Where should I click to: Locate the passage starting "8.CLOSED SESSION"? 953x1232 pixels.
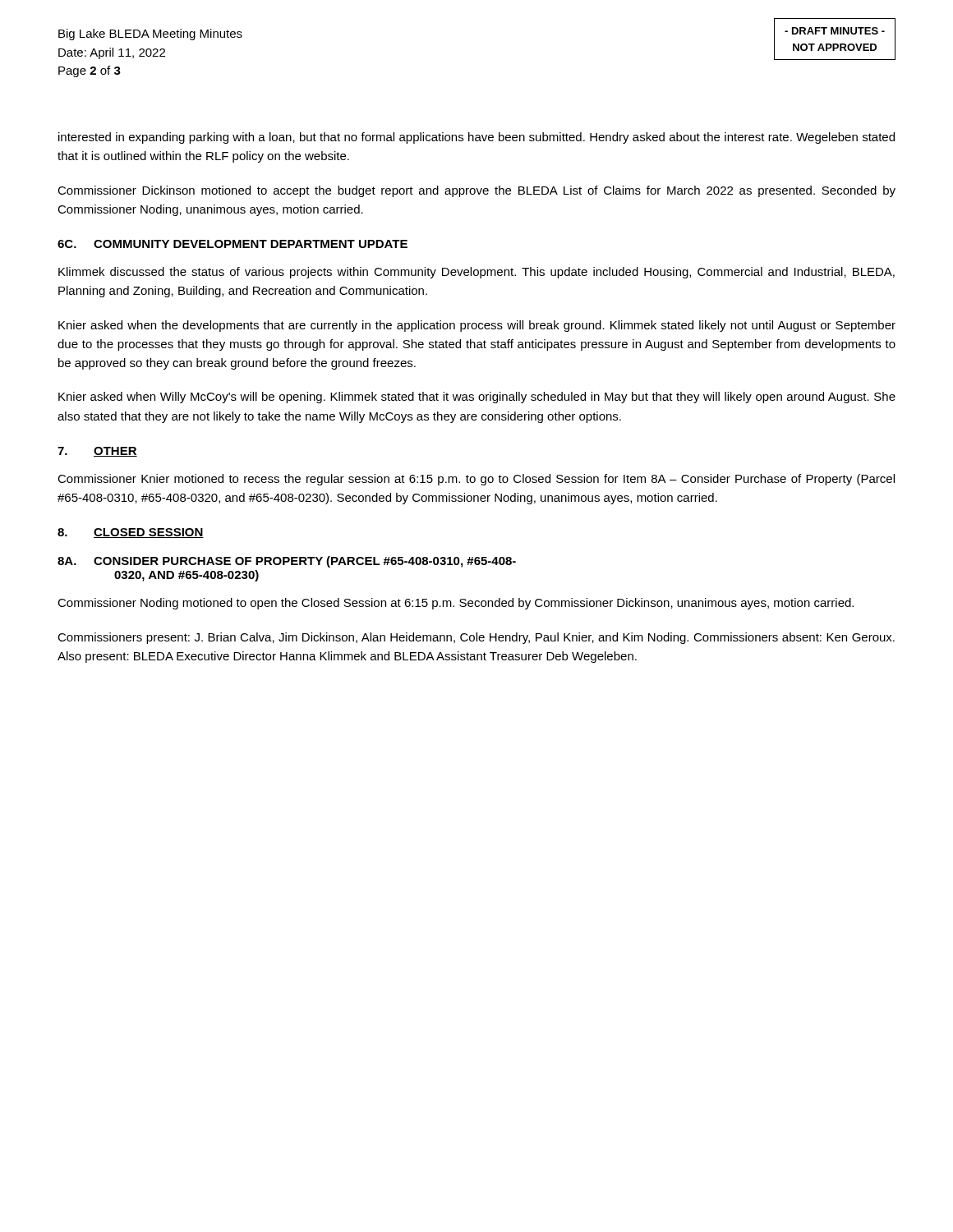130,532
